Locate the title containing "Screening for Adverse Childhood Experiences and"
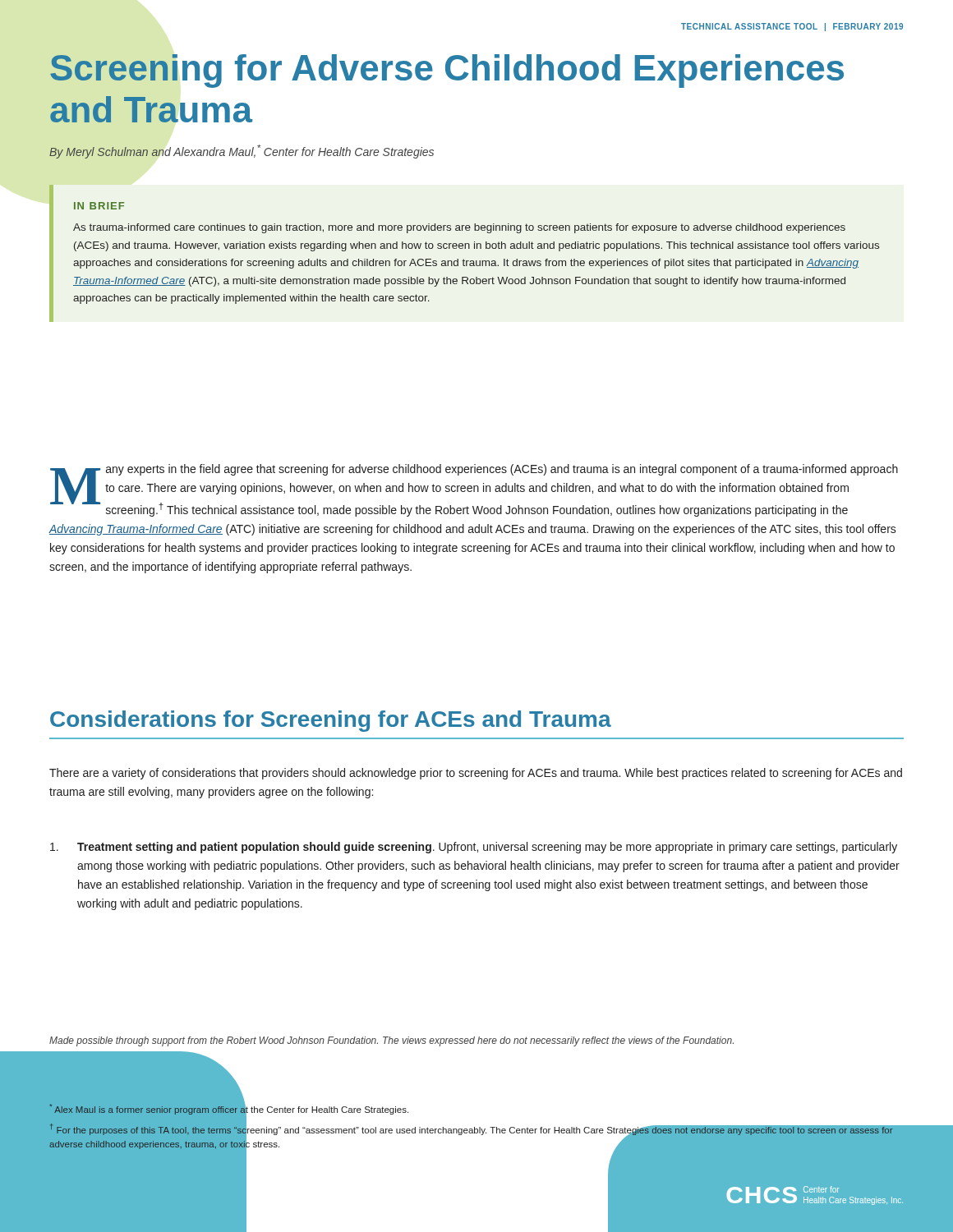953x1232 pixels. [447, 71]
